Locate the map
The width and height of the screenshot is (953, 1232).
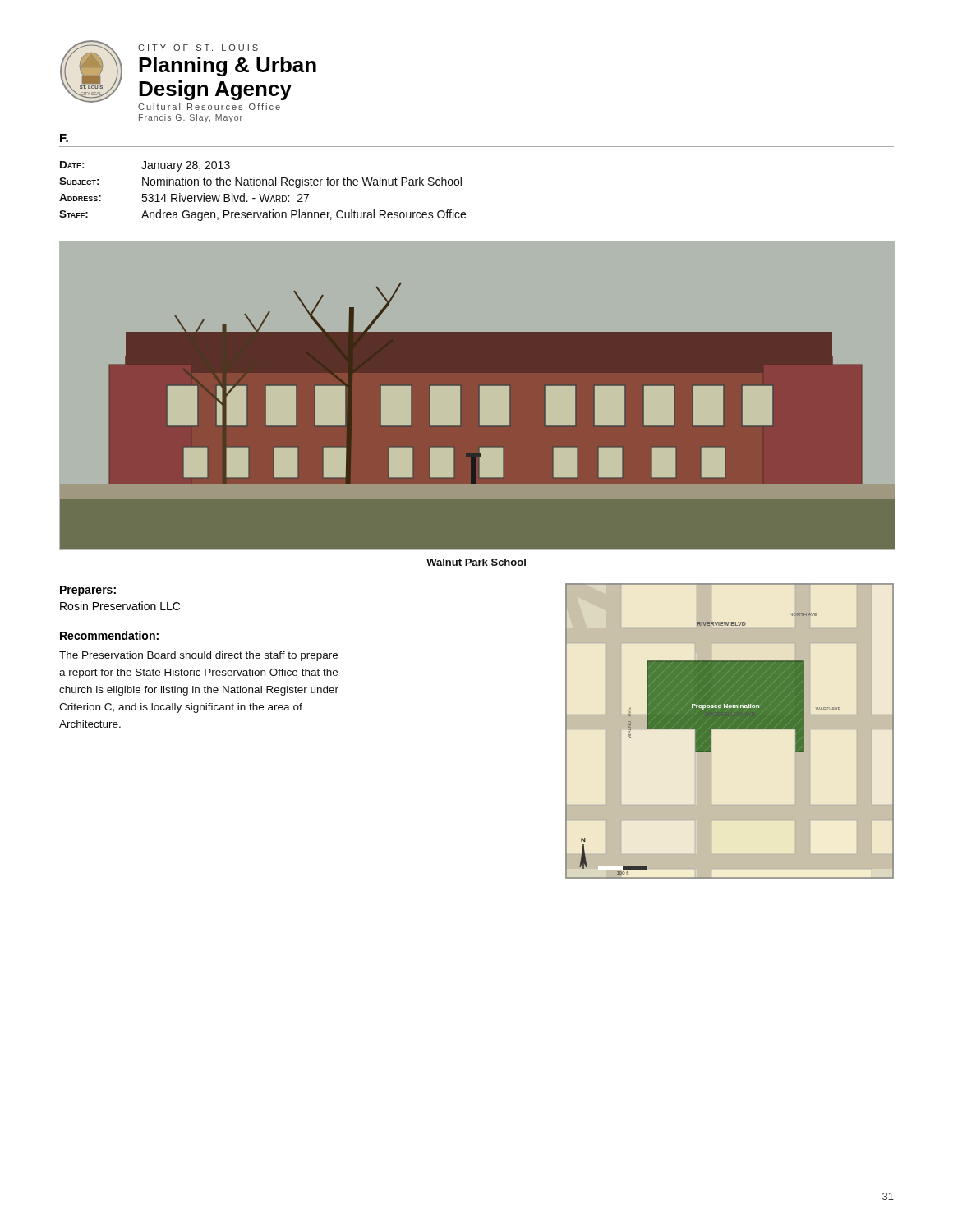click(x=730, y=731)
